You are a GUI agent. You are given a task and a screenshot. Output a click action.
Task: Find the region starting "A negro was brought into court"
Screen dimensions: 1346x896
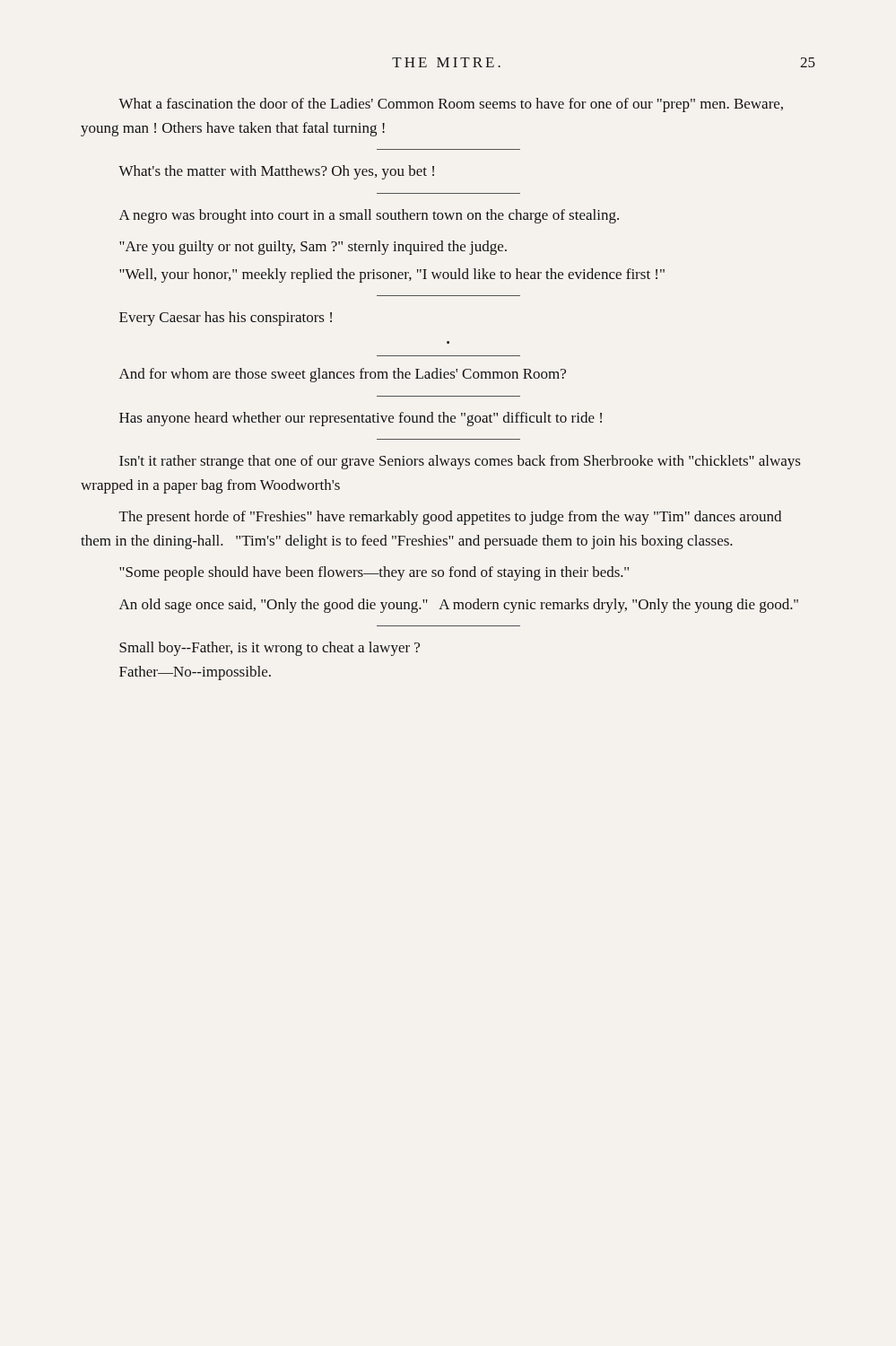pos(448,244)
